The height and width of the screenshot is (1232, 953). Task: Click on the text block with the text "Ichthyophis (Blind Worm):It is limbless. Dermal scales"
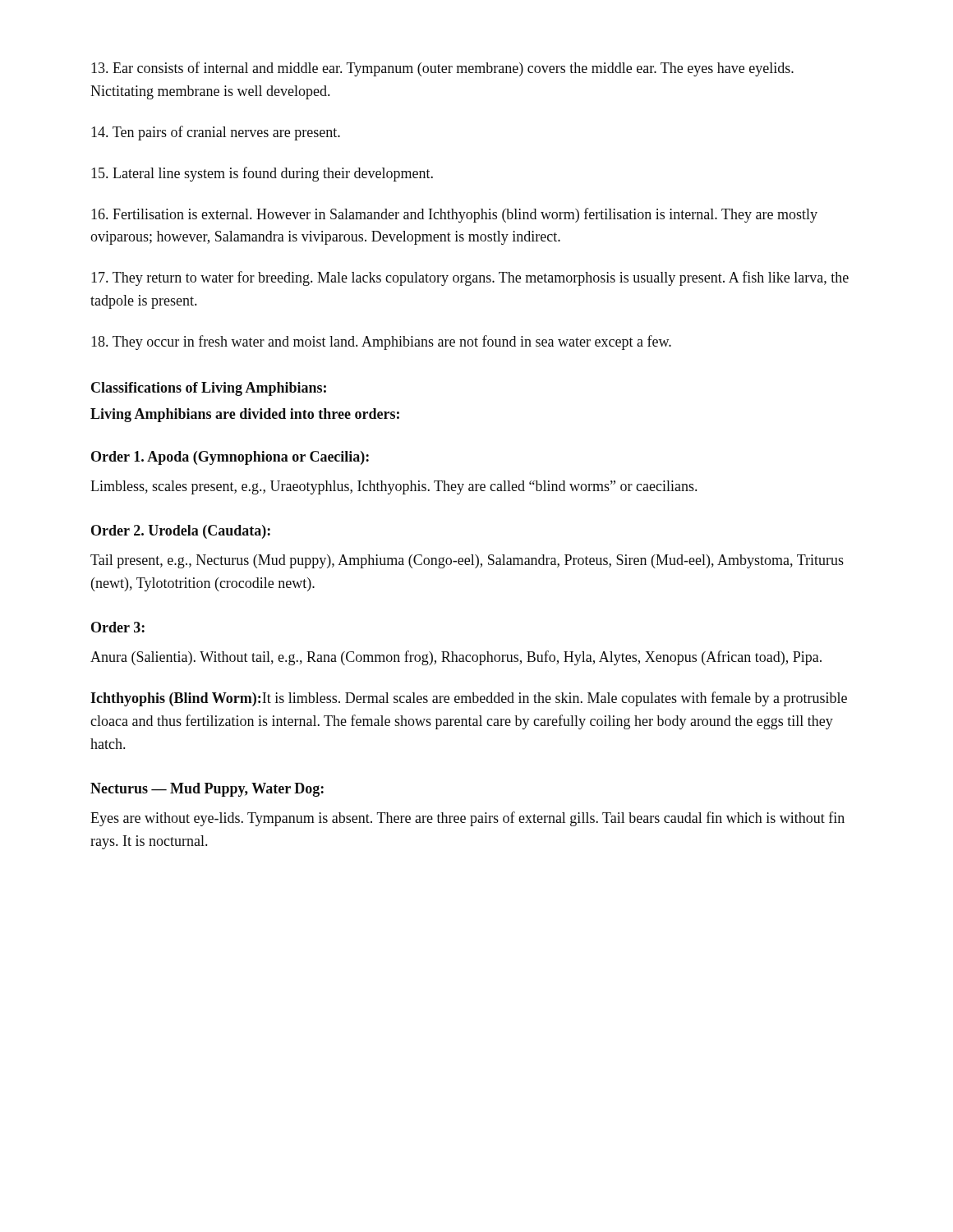click(x=469, y=721)
